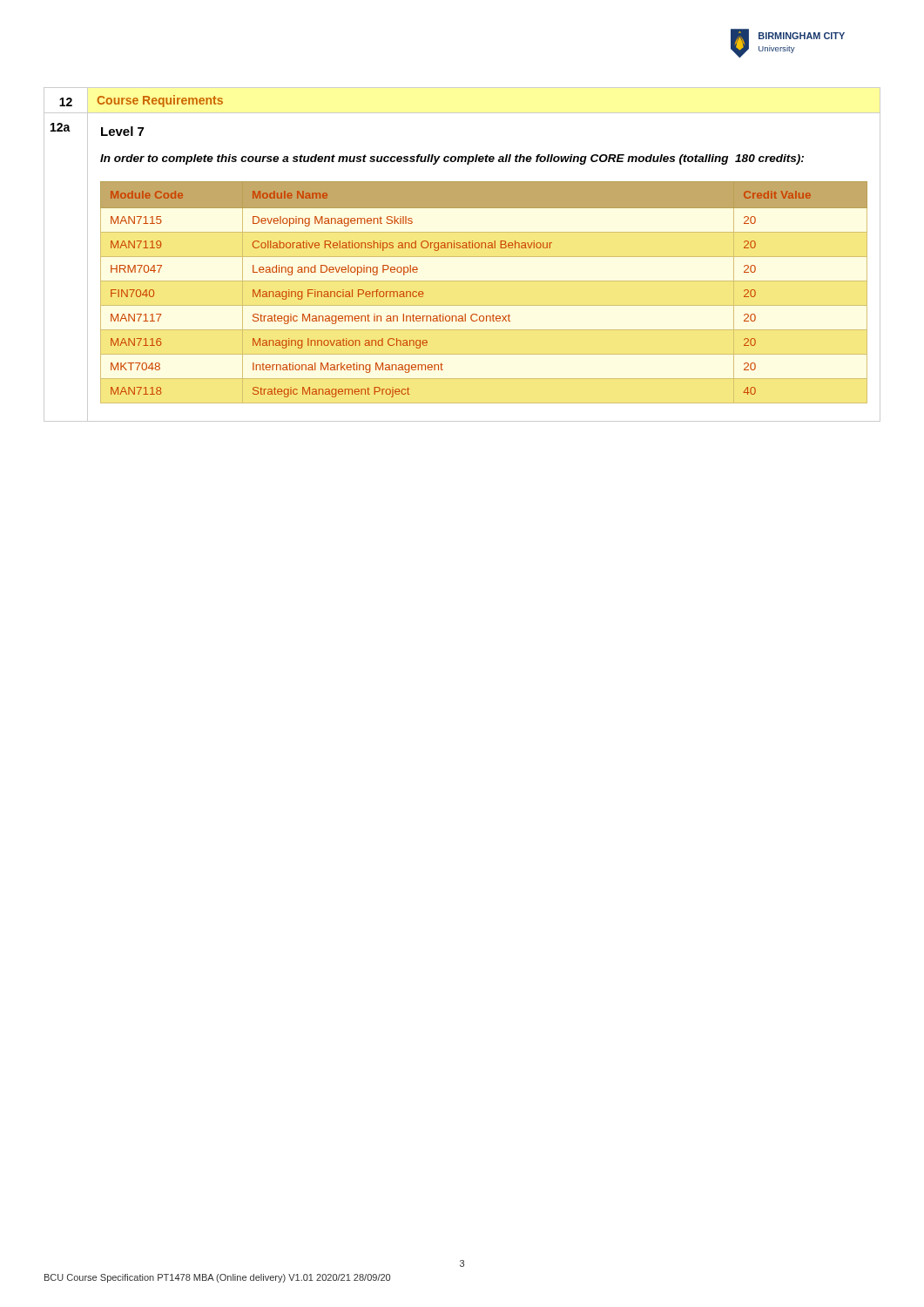The image size is (924, 1307).
Task: Locate the element starting "In order to"
Action: [x=452, y=158]
